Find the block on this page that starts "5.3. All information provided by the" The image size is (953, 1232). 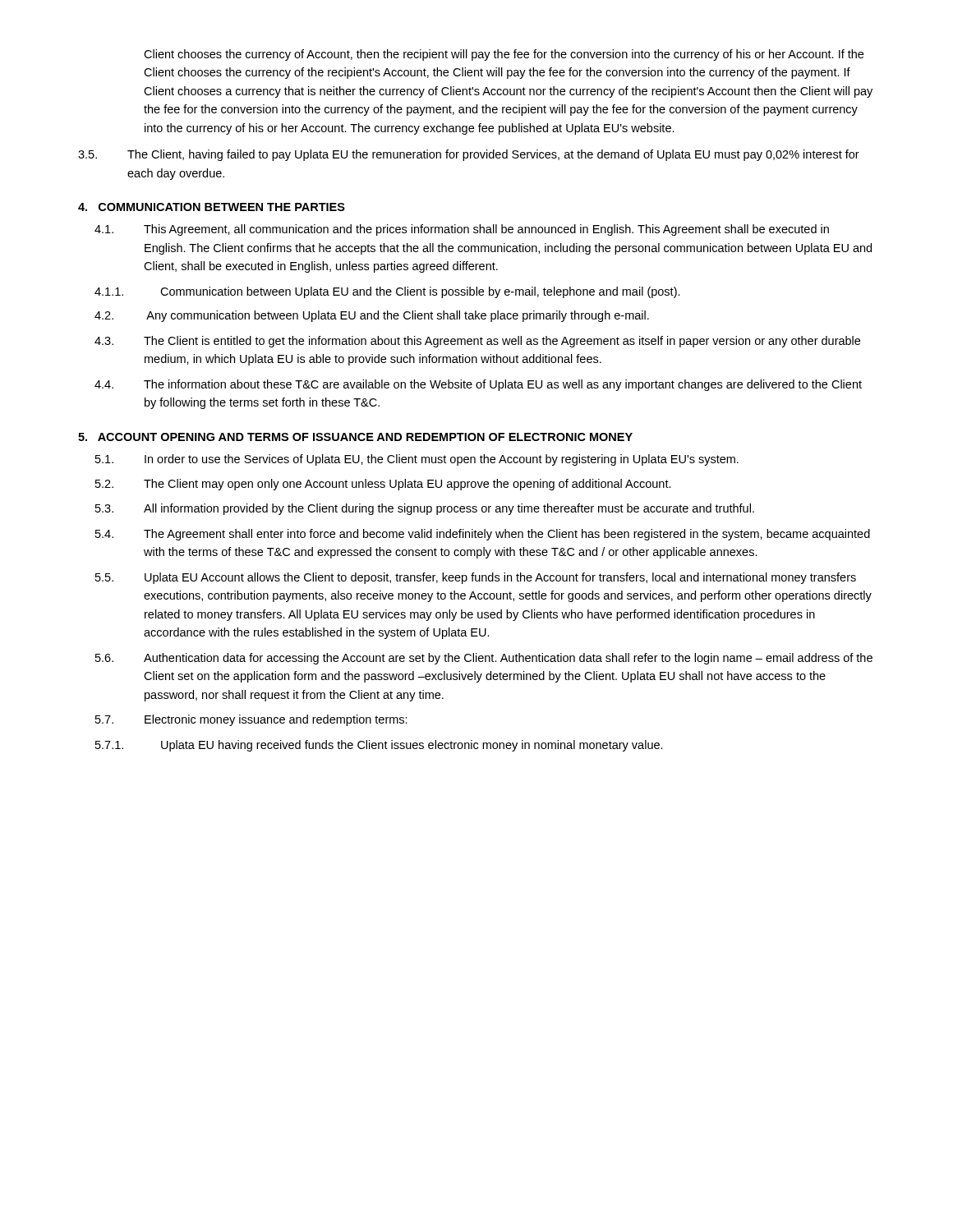485,509
